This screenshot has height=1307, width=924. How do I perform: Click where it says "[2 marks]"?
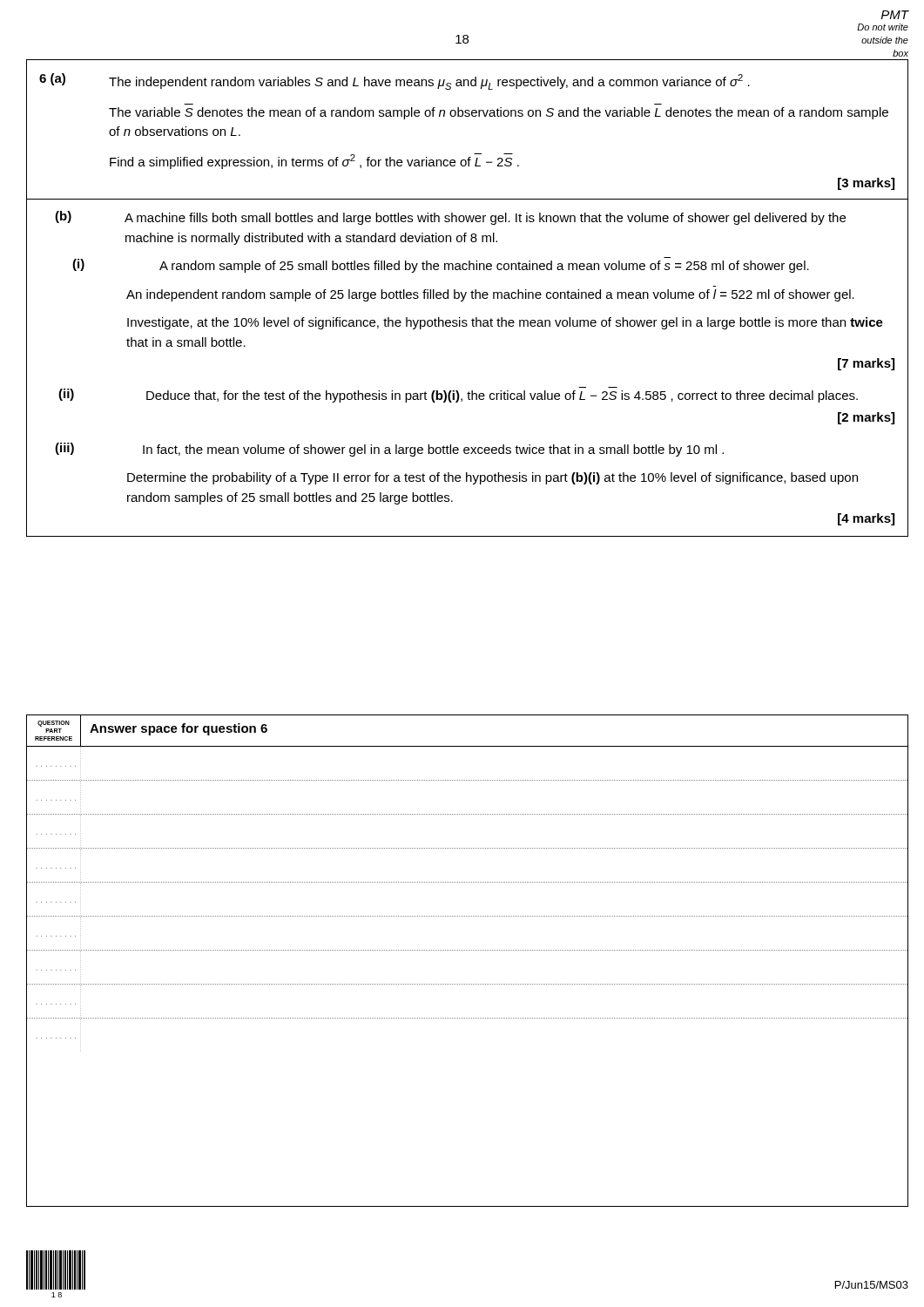(x=866, y=417)
